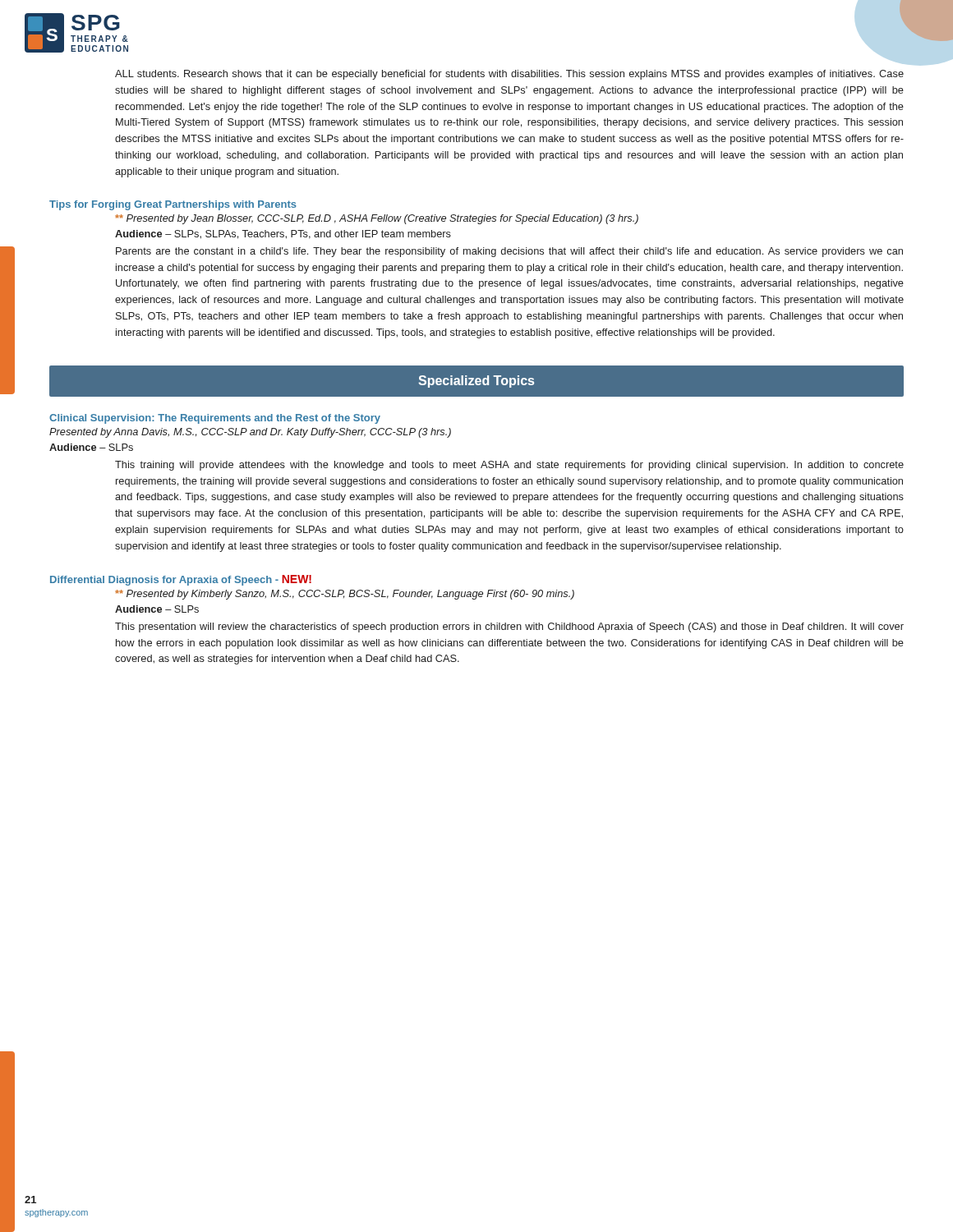Image resolution: width=953 pixels, height=1232 pixels.
Task: Click on the element starting "Specialized Topics"
Action: click(x=476, y=381)
